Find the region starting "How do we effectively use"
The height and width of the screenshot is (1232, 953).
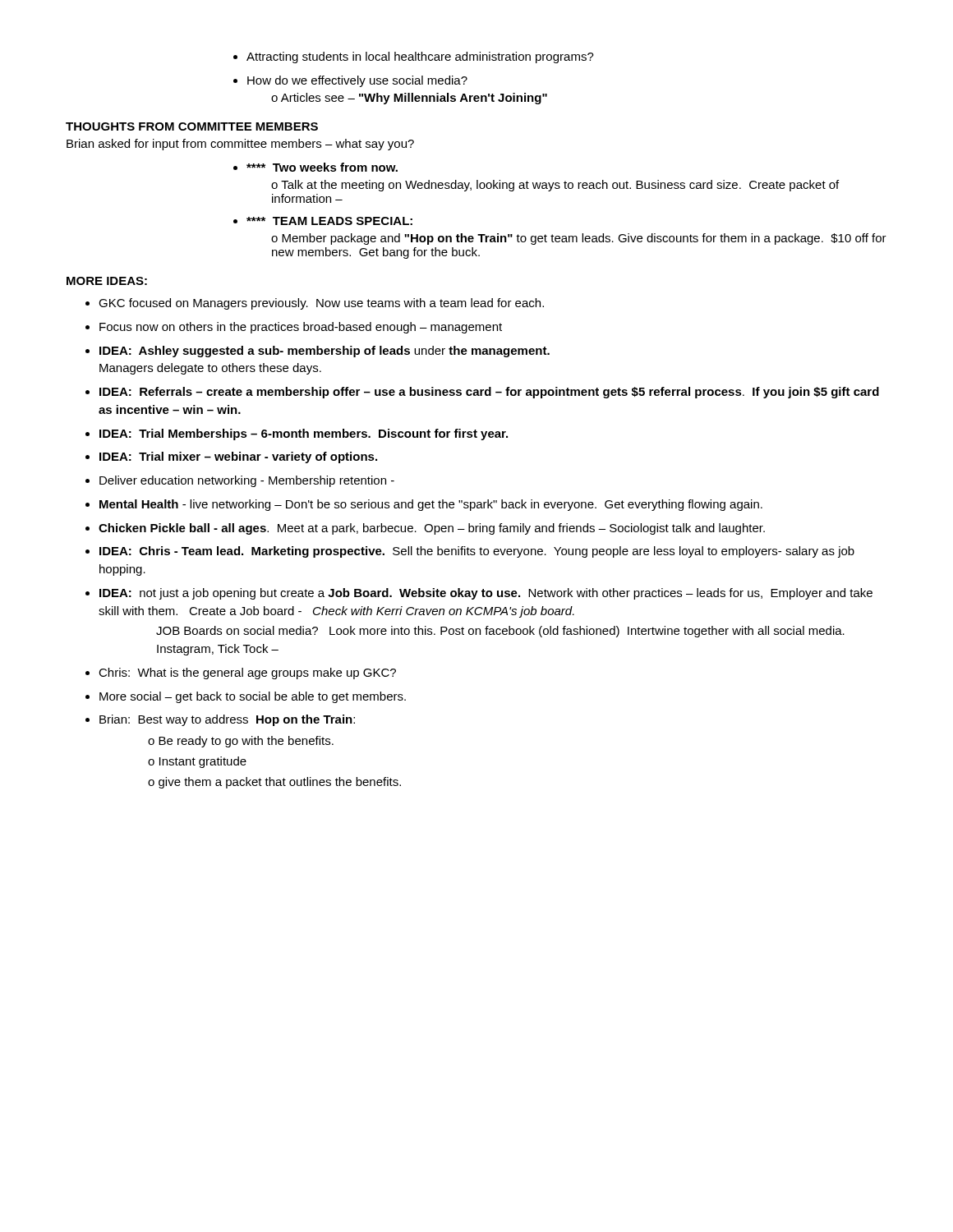click(x=357, y=81)
